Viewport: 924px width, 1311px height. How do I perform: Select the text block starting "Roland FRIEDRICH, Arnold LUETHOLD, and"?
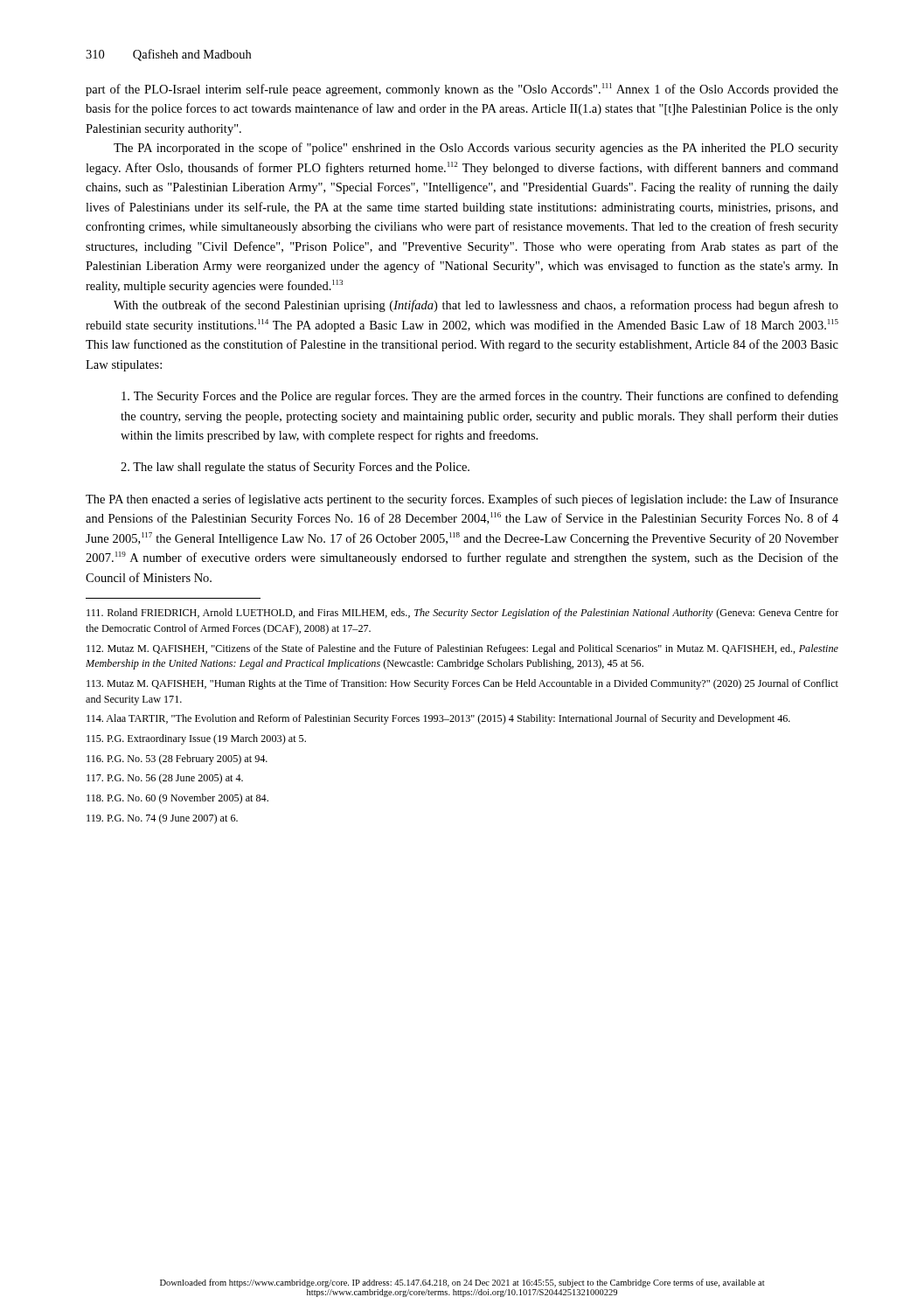tap(462, 621)
